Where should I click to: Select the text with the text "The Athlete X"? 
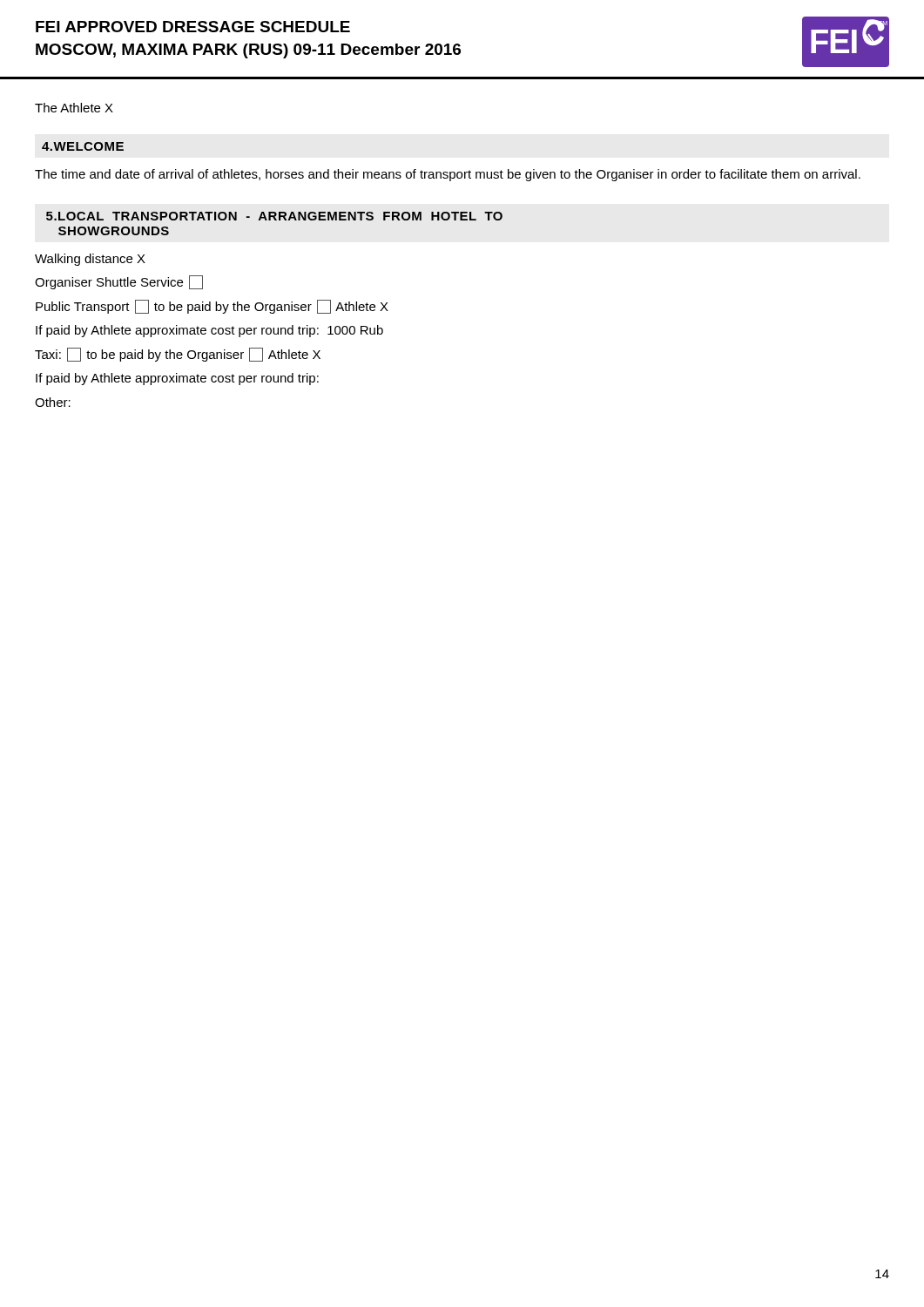click(x=74, y=108)
